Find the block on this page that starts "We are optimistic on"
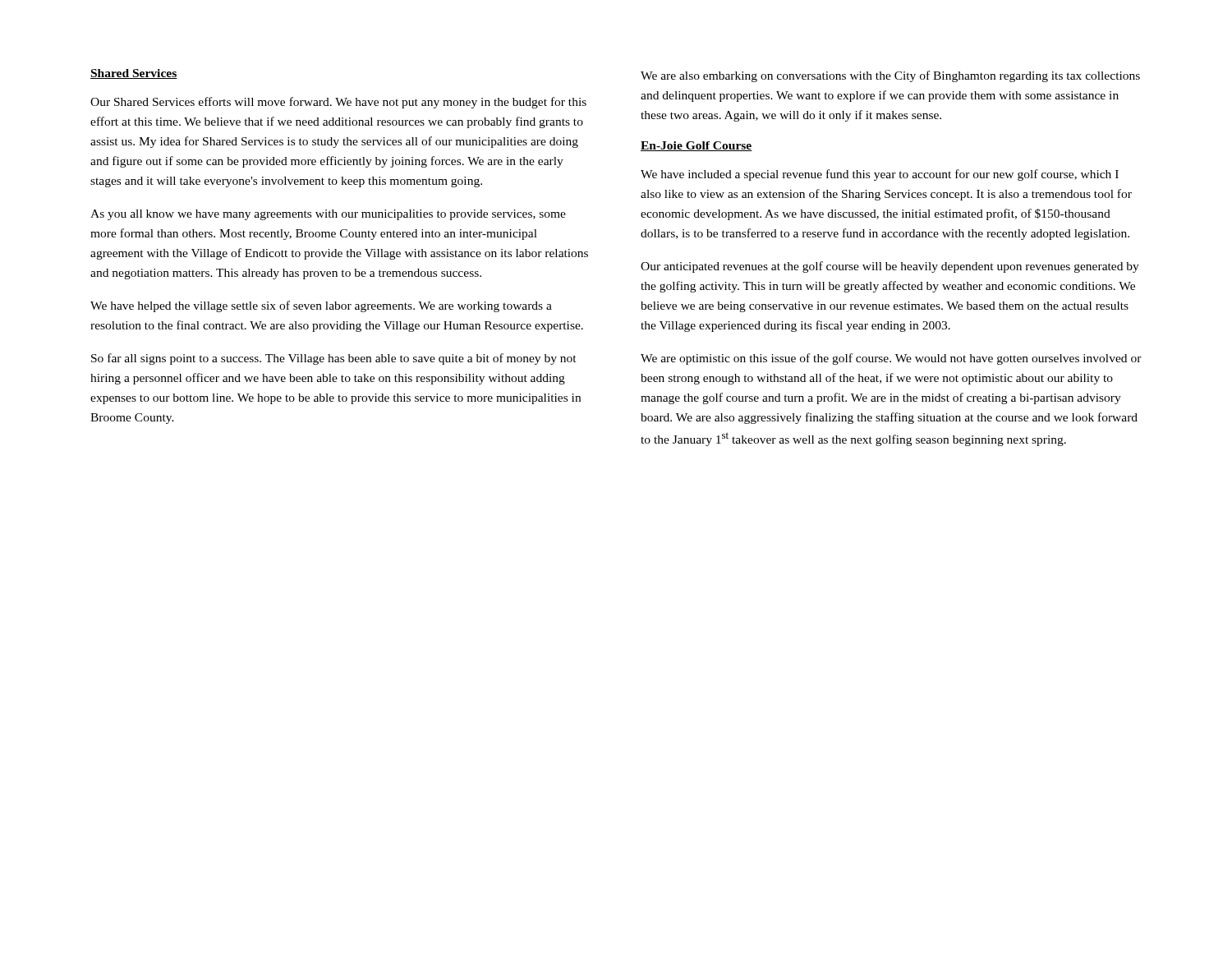The width and height of the screenshot is (1232, 953). coord(891,399)
